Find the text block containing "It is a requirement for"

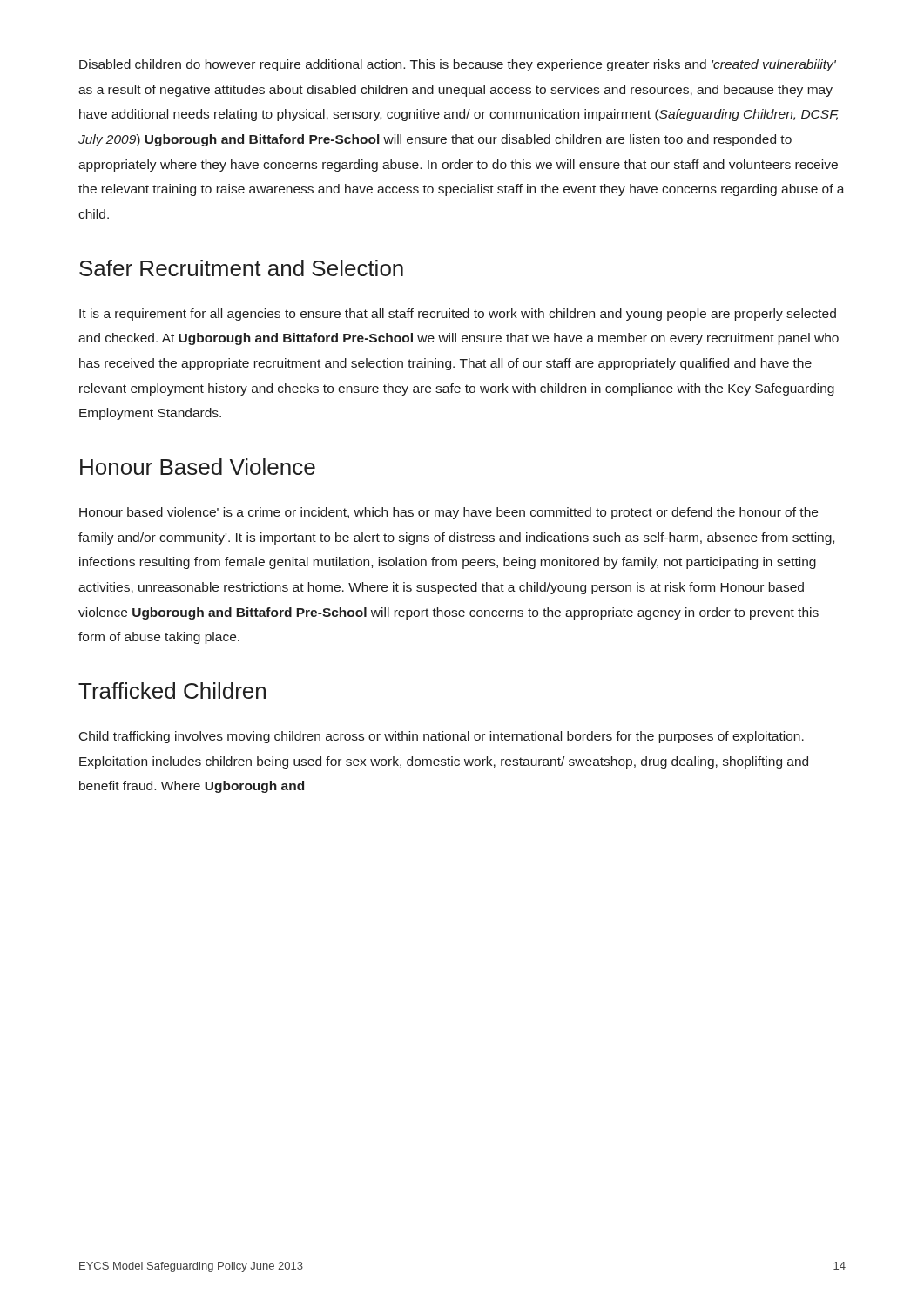(459, 363)
